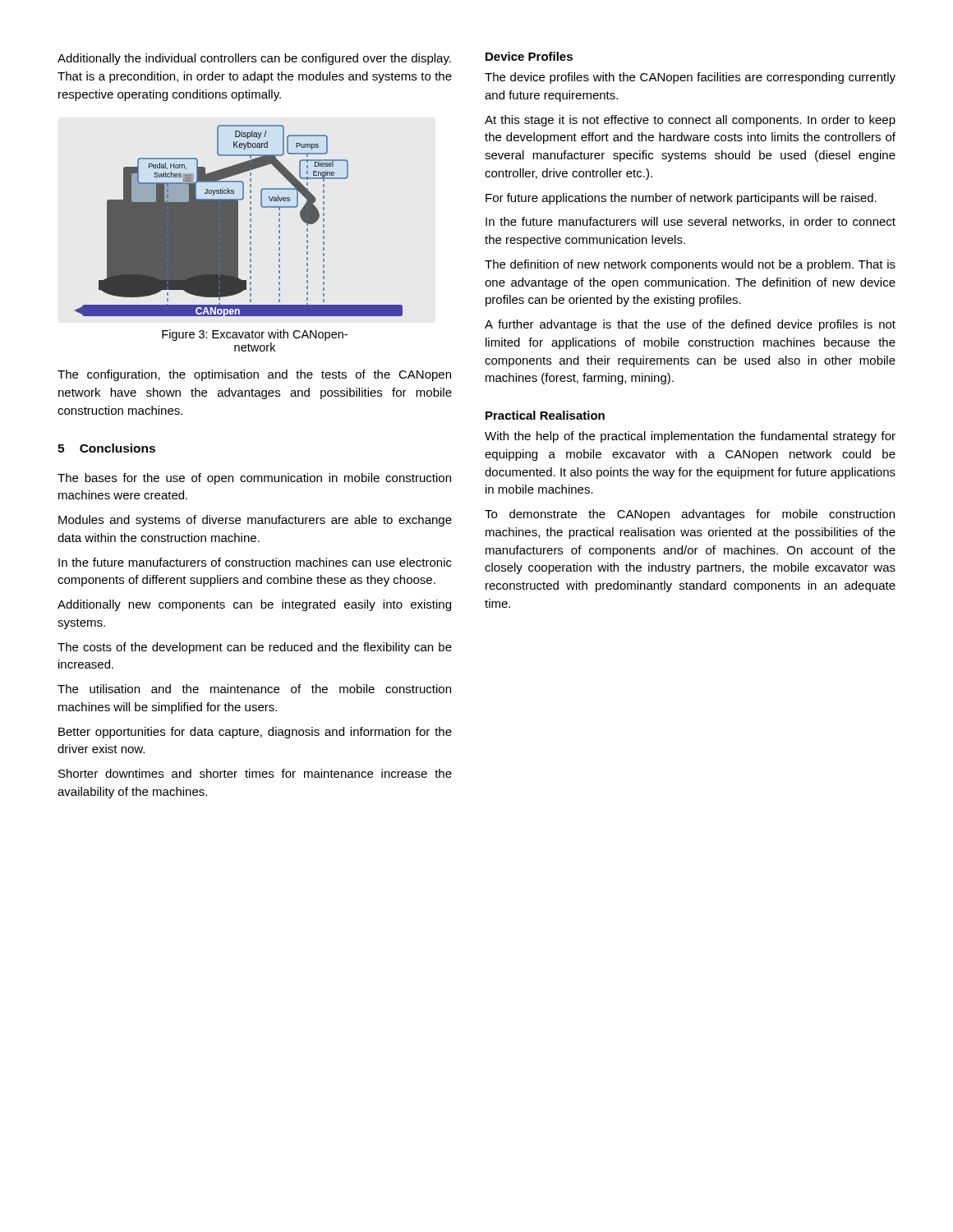The width and height of the screenshot is (953, 1232).
Task: Locate the block of text that opens with "The configuration, the optimisation and"
Action: click(x=255, y=392)
